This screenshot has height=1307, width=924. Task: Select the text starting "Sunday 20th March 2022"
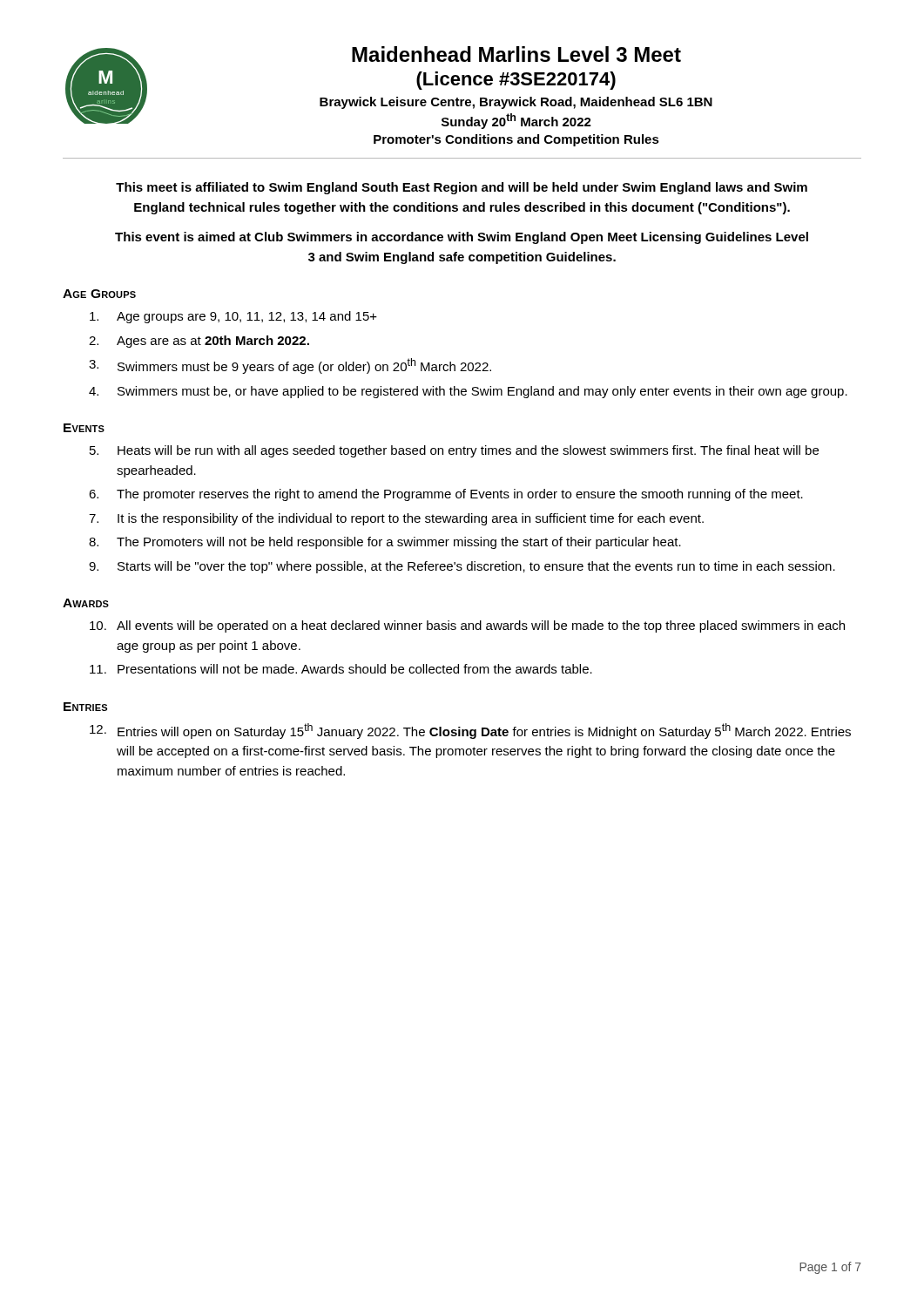pyautogui.click(x=516, y=120)
